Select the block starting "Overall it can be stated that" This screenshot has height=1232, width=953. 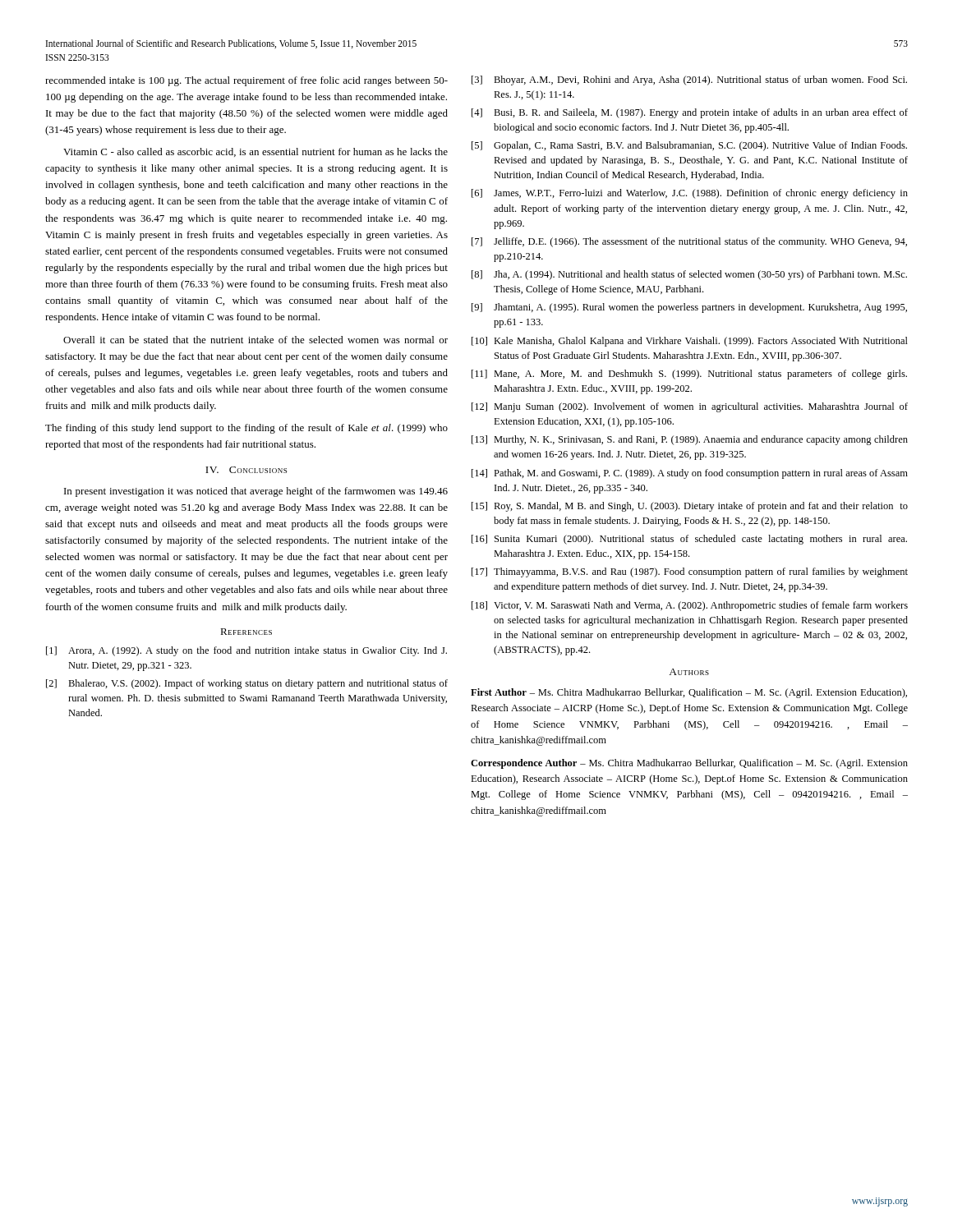[246, 373]
